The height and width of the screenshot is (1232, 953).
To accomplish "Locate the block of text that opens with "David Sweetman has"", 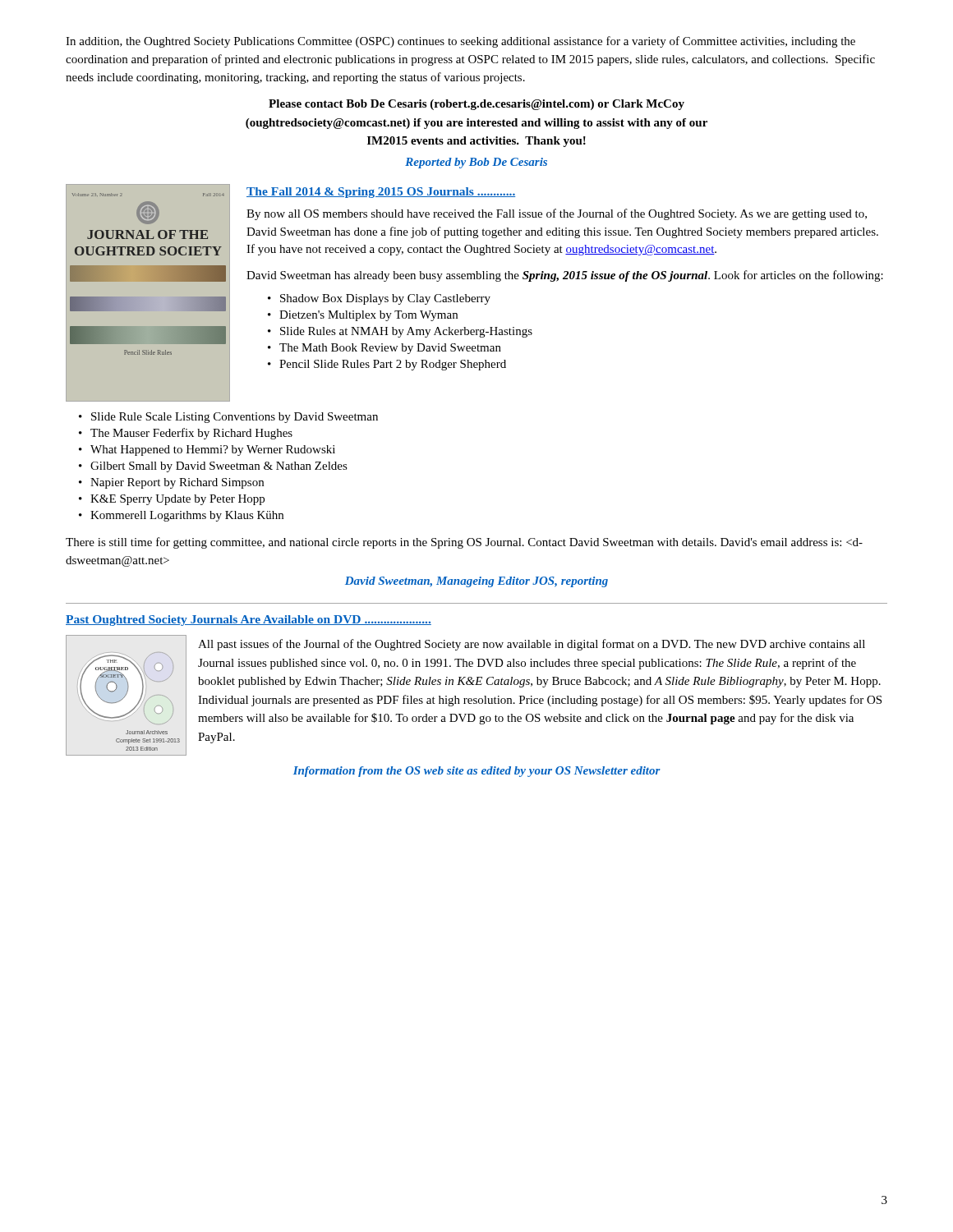I will click(x=565, y=275).
